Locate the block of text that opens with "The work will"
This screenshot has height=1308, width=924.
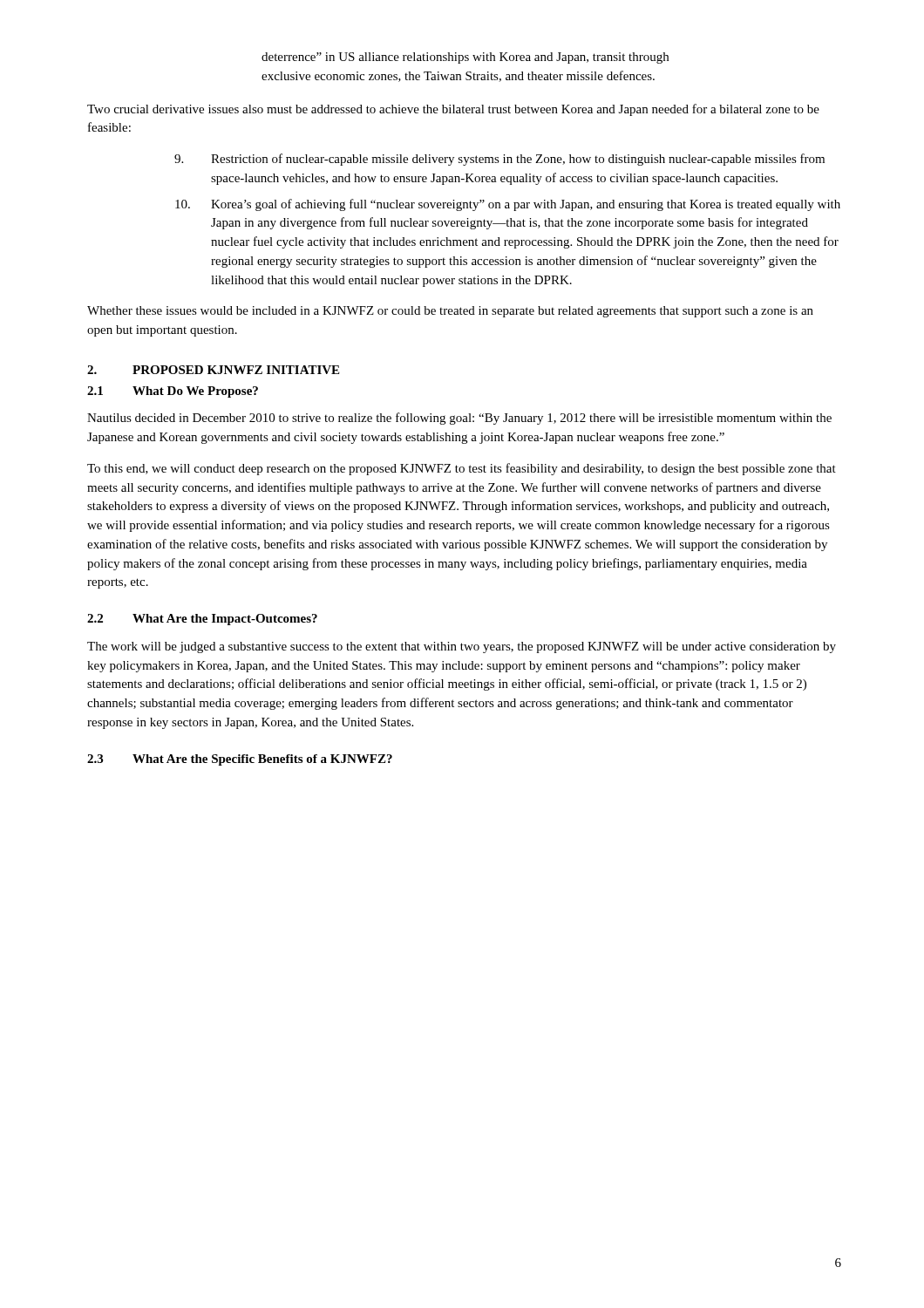coord(462,684)
